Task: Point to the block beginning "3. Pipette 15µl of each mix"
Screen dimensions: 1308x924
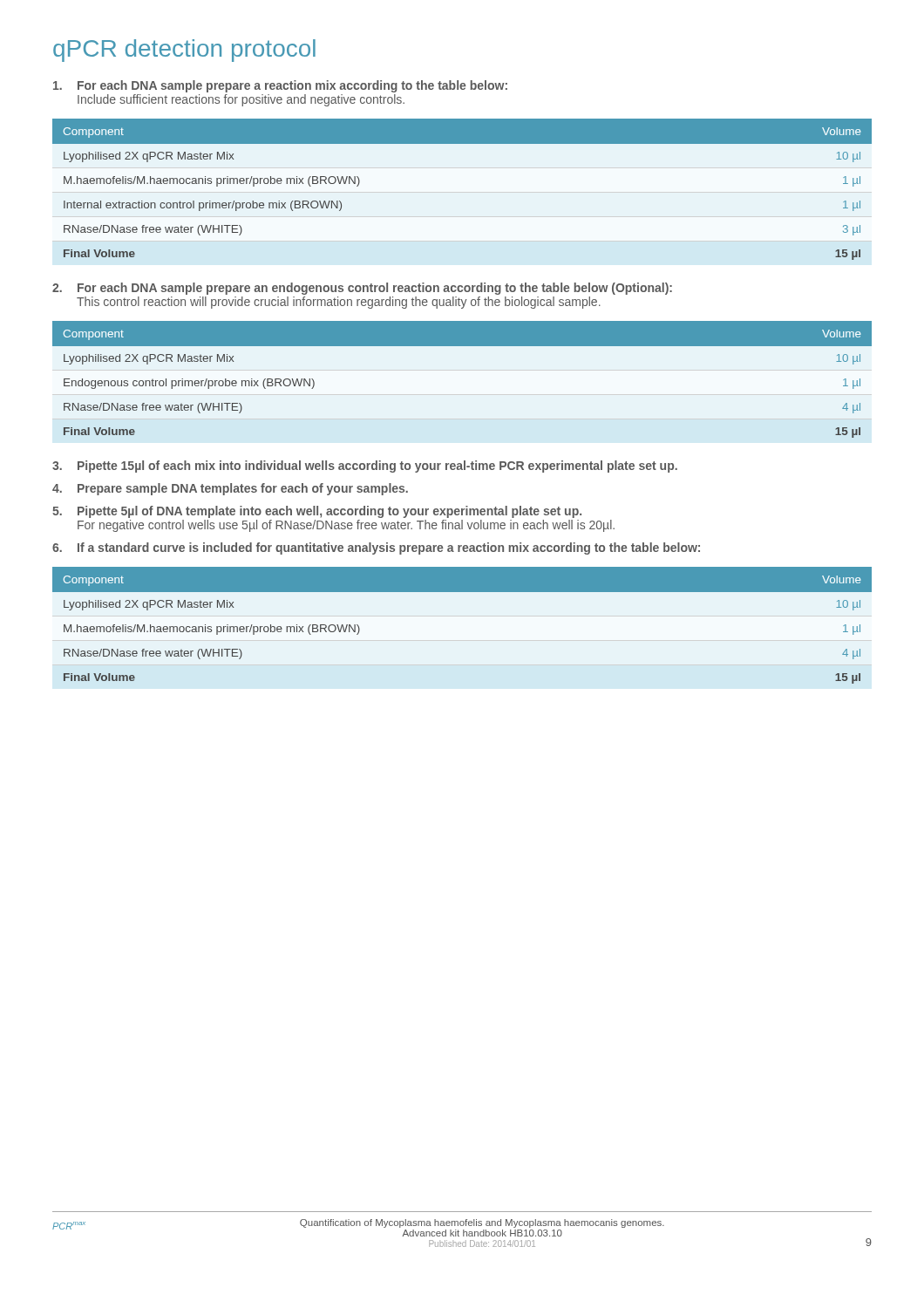Action: [x=365, y=466]
